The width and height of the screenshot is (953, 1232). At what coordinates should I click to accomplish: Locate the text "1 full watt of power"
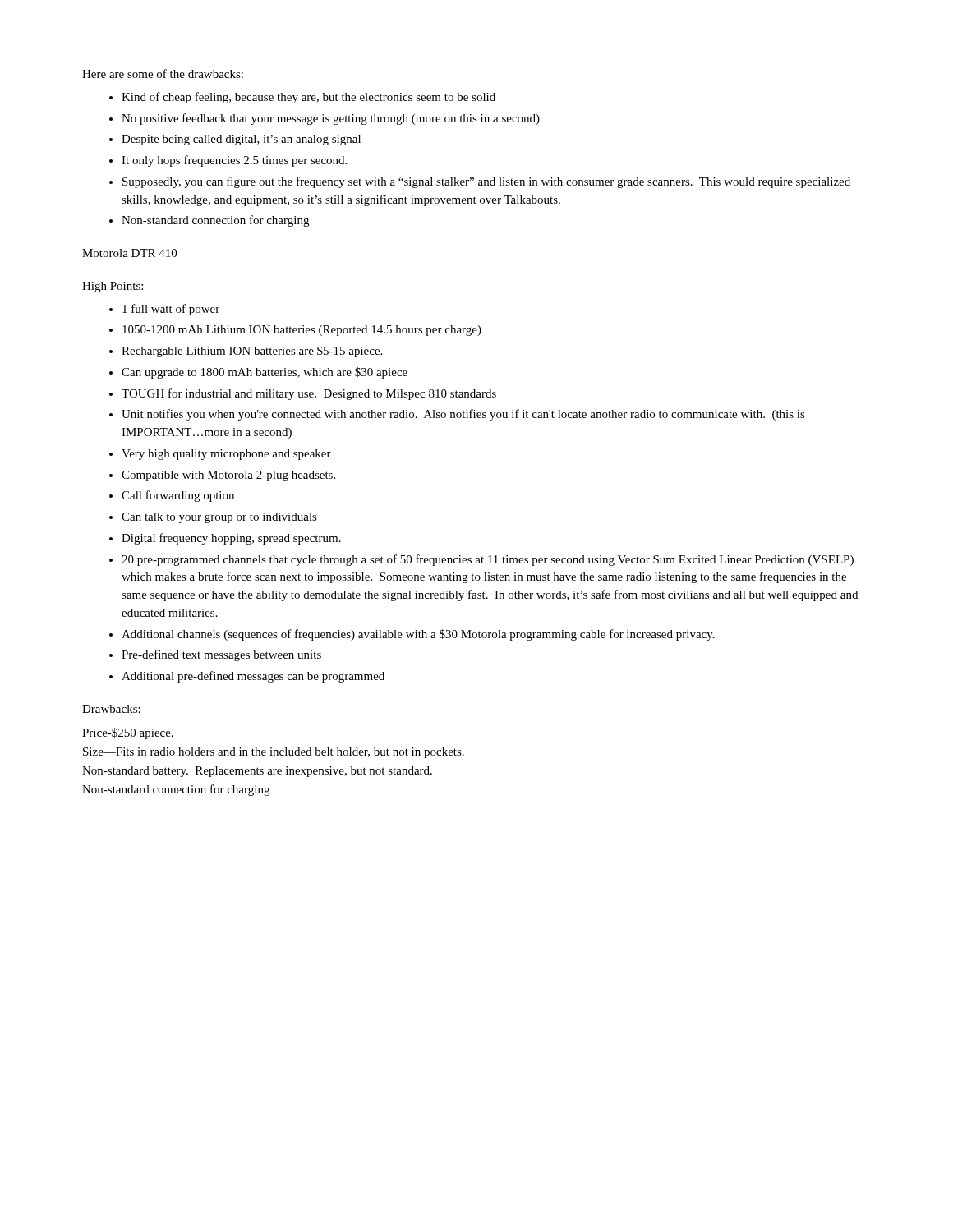coord(171,308)
